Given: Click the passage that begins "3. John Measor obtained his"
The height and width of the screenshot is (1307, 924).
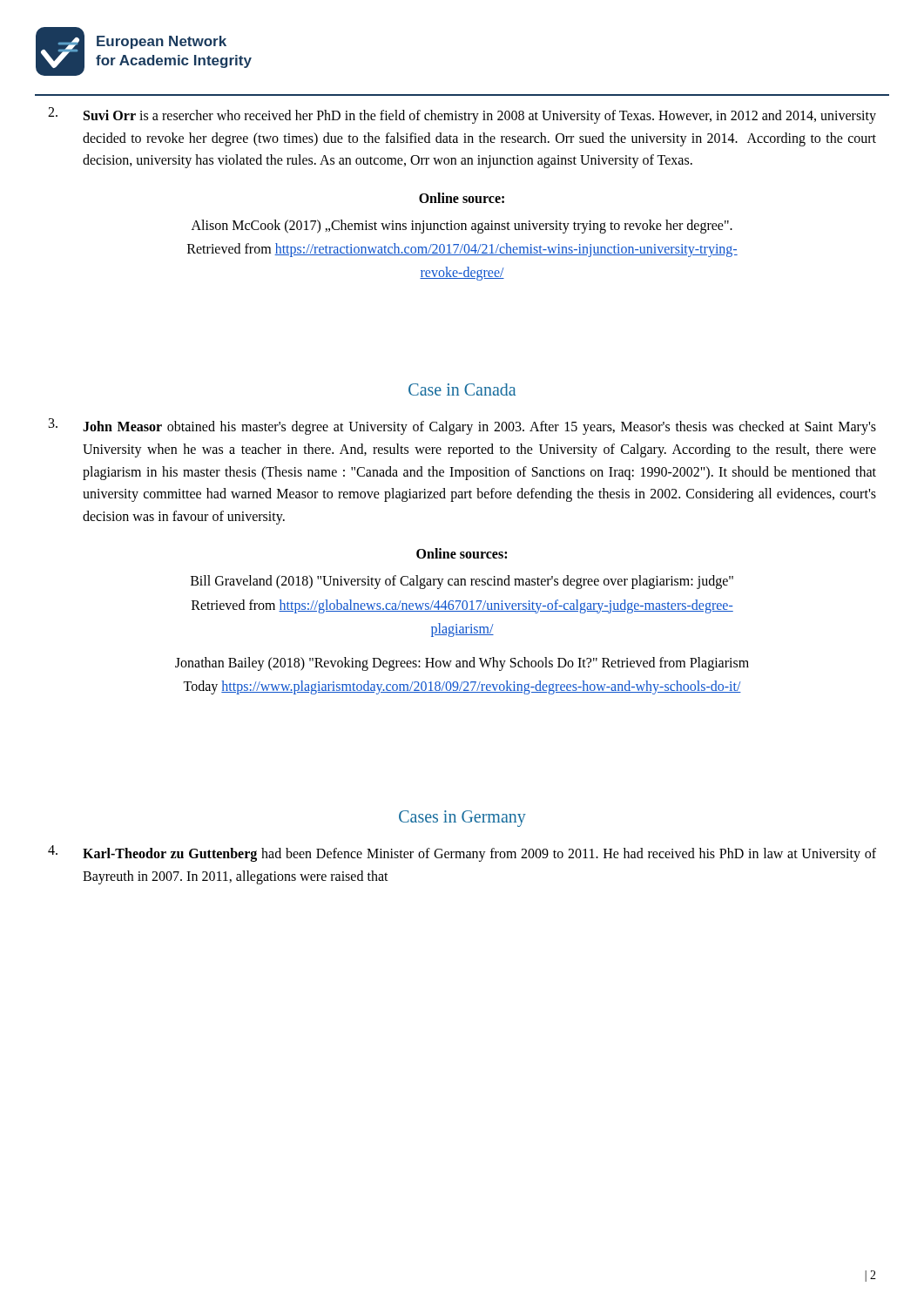Looking at the screenshot, I should [462, 472].
